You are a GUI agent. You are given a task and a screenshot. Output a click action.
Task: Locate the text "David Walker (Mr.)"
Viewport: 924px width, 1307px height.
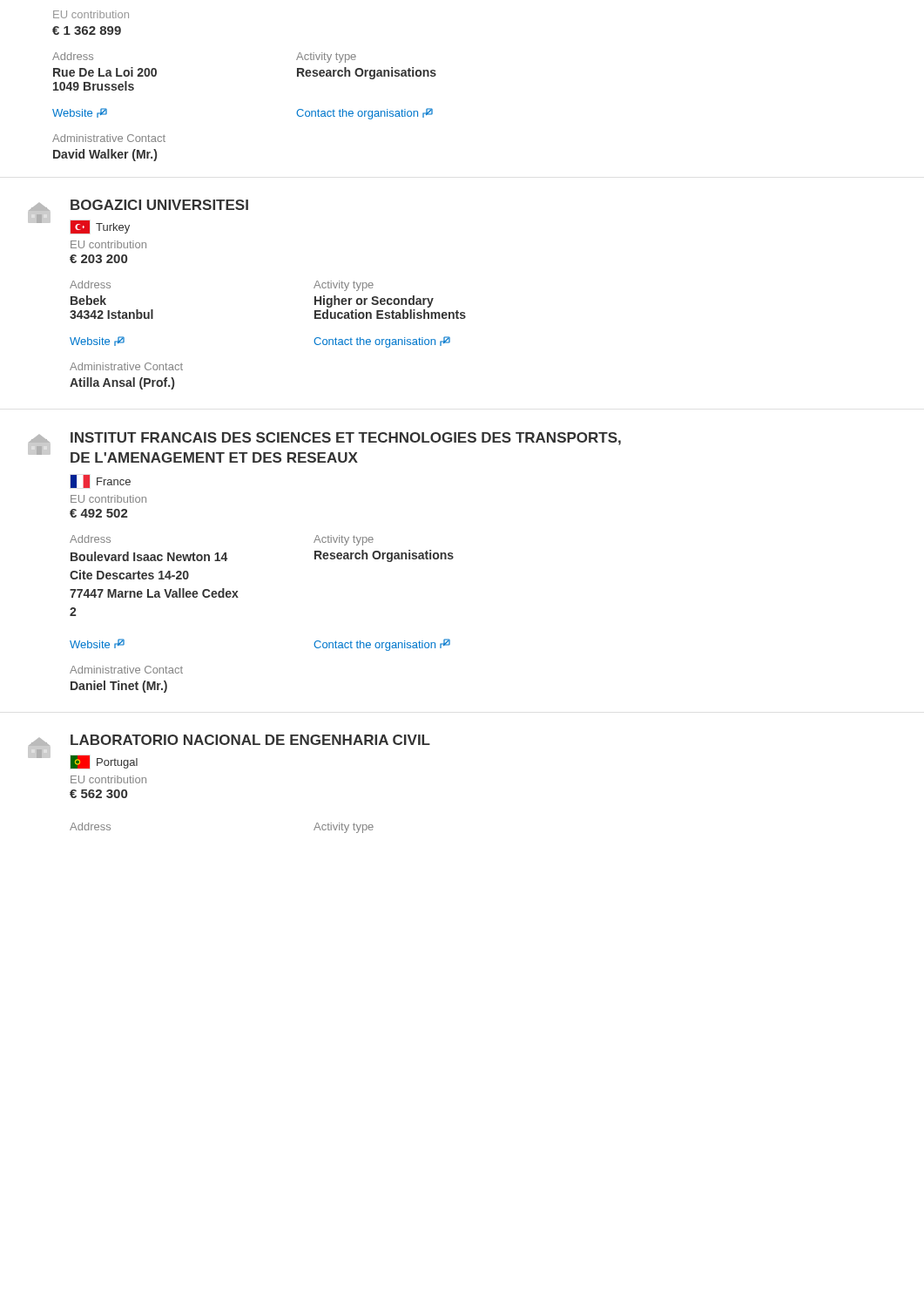[x=105, y=154]
